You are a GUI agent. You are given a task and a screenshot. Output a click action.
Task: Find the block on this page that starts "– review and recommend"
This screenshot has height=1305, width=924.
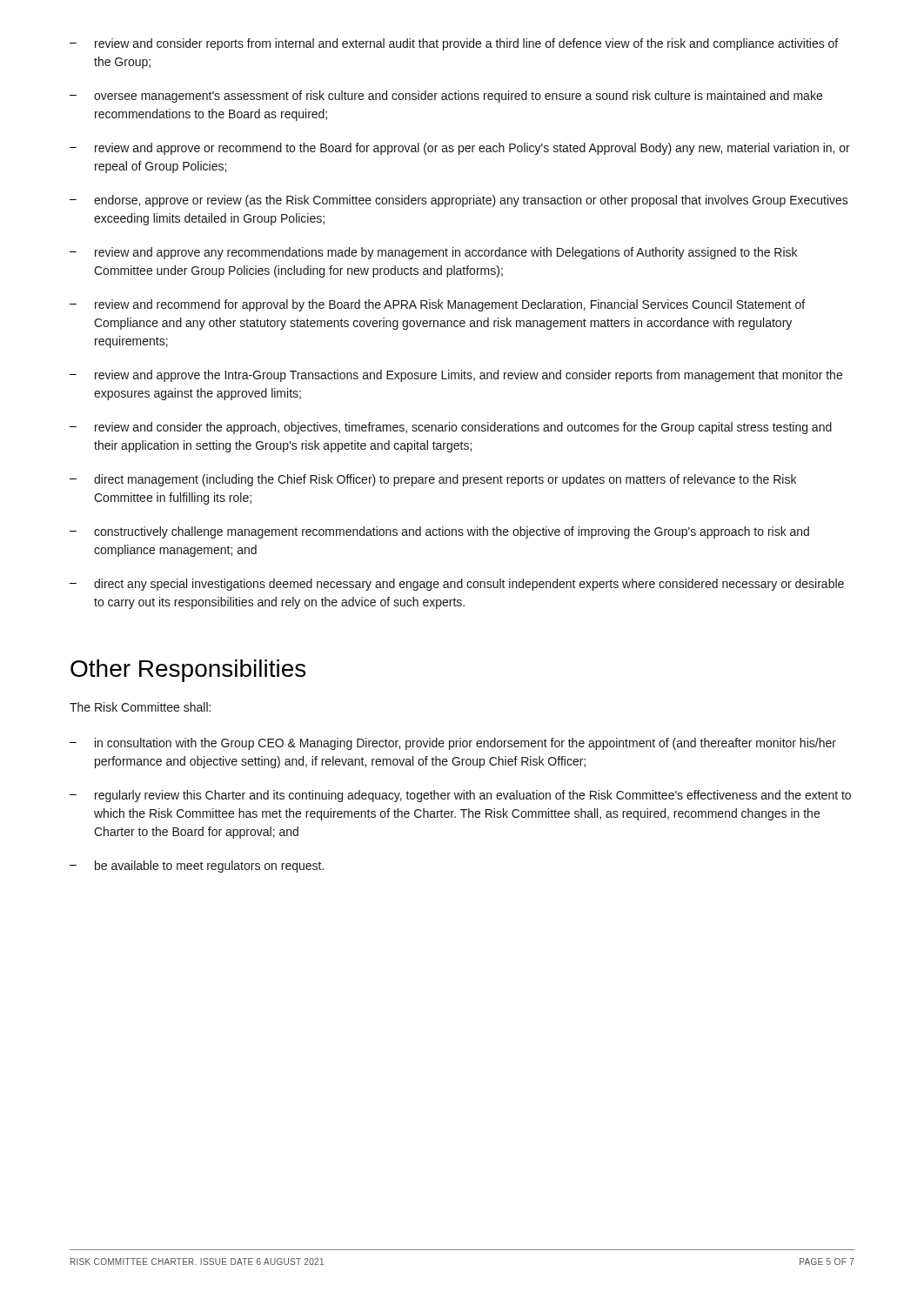(x=462, y=323)
